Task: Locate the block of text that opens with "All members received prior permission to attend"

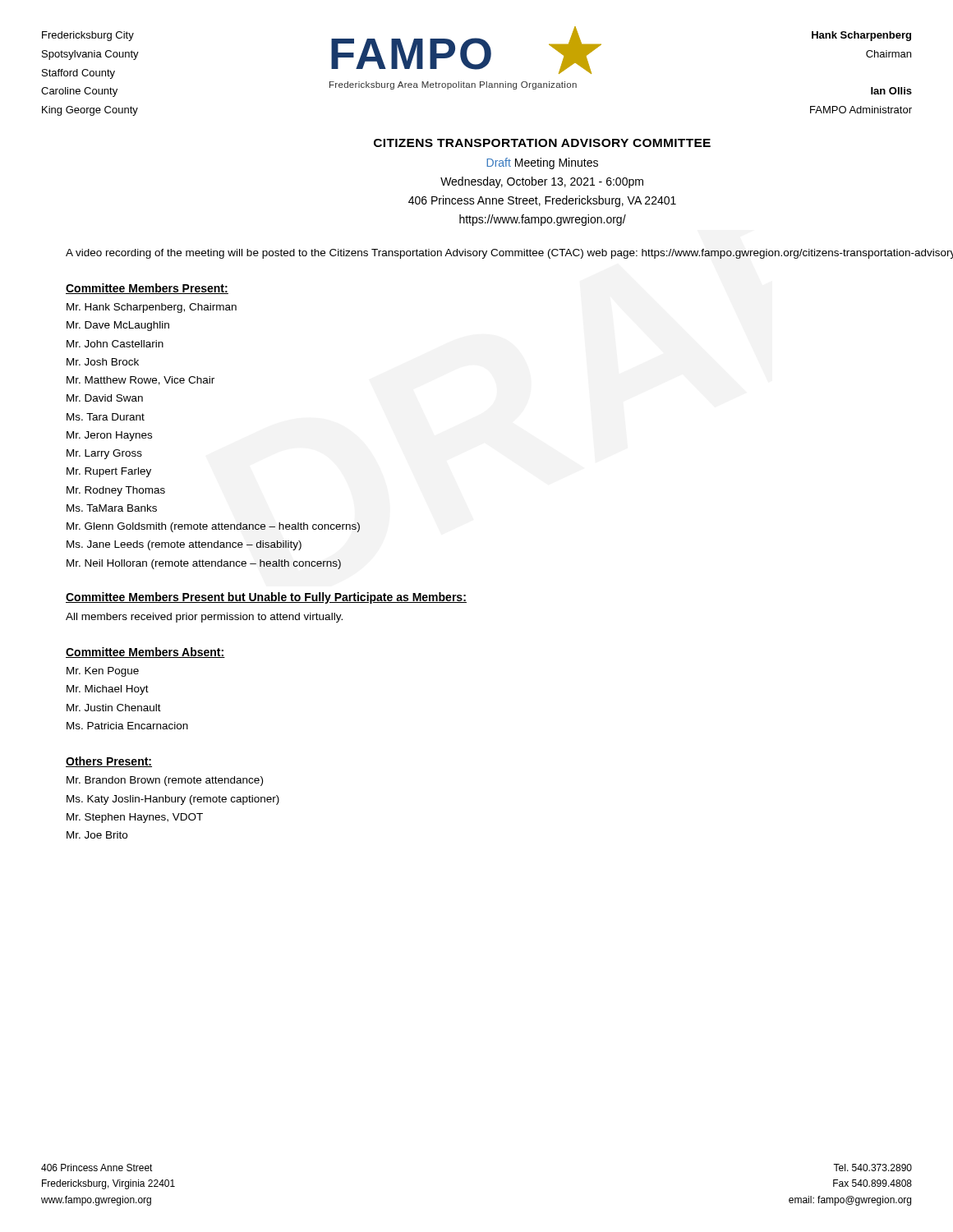Action: tap(205, 616)
